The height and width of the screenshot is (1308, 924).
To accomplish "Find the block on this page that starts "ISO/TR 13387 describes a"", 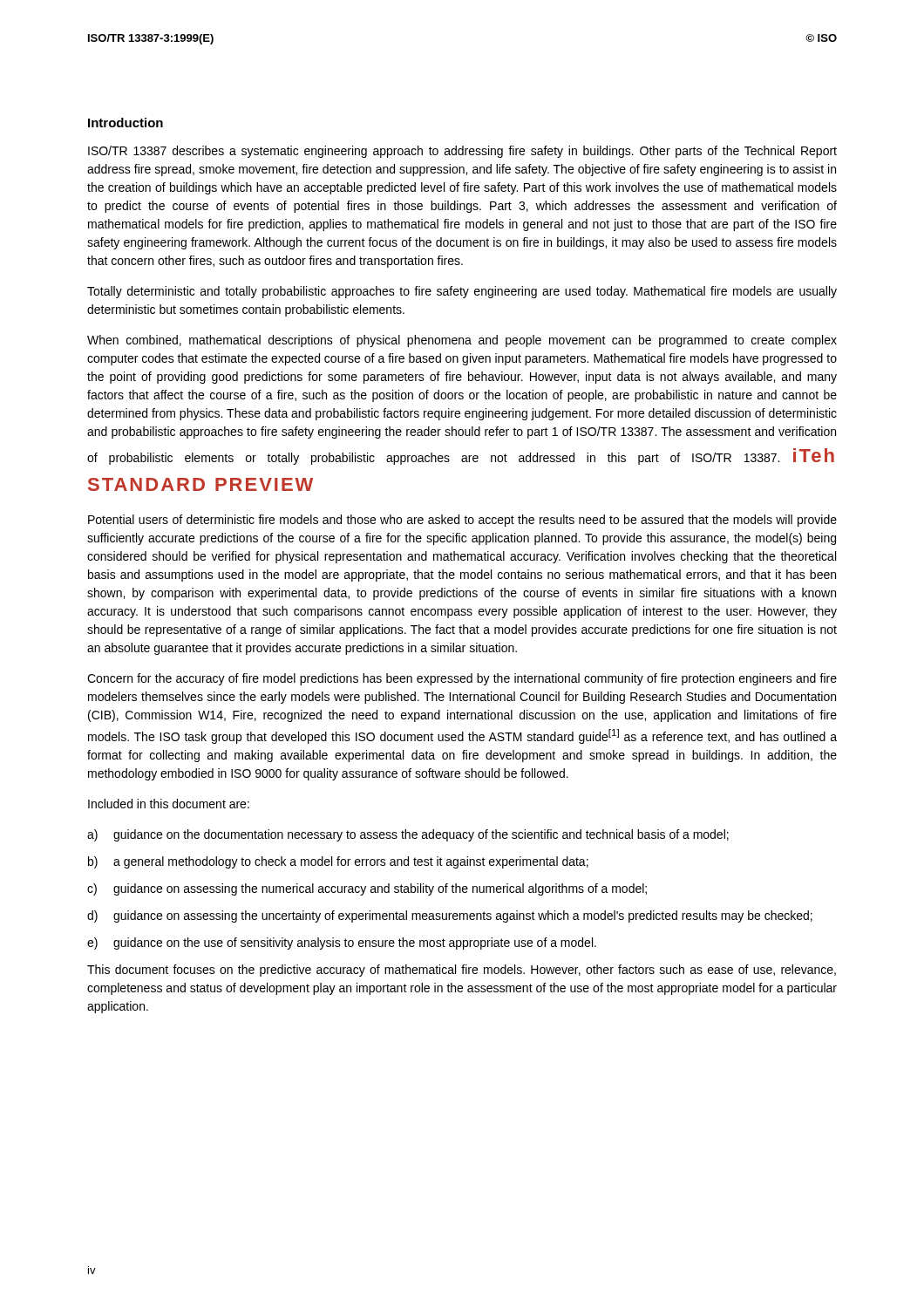I will pyautogui.click(x=462, y=206).
